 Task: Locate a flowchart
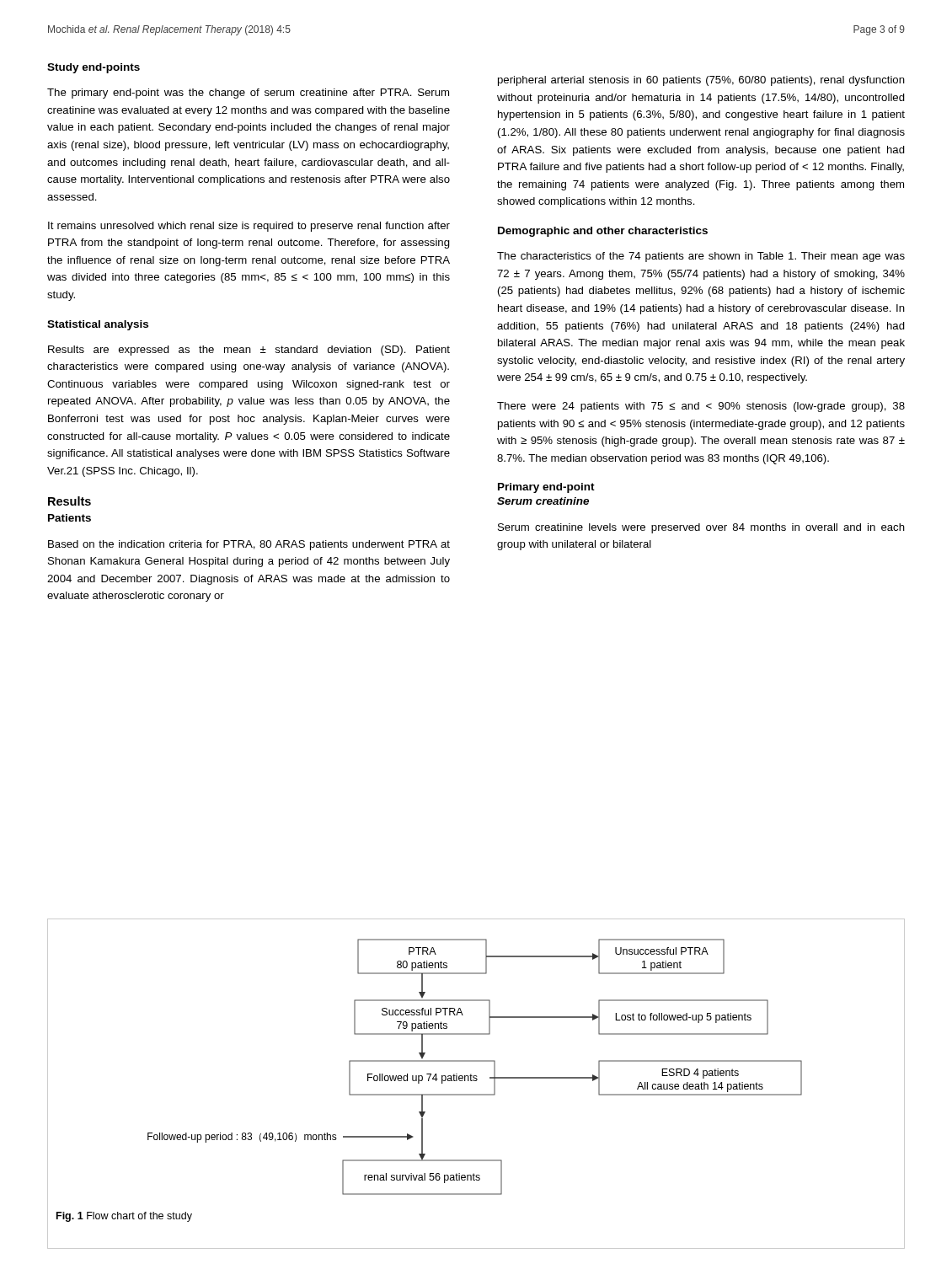click(476, 1084)
